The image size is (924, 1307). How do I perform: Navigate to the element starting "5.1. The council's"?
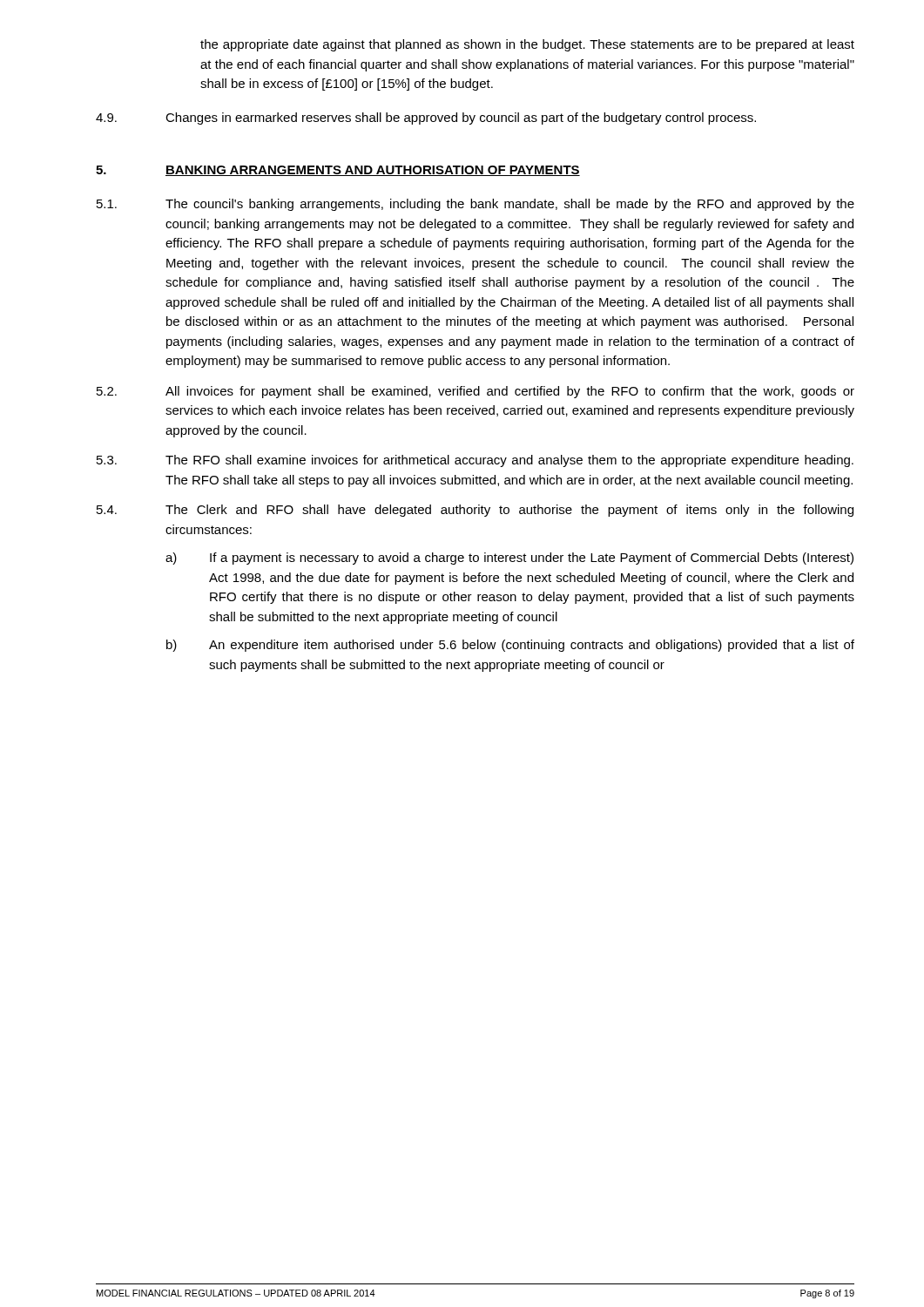click(x=475, y=283)
